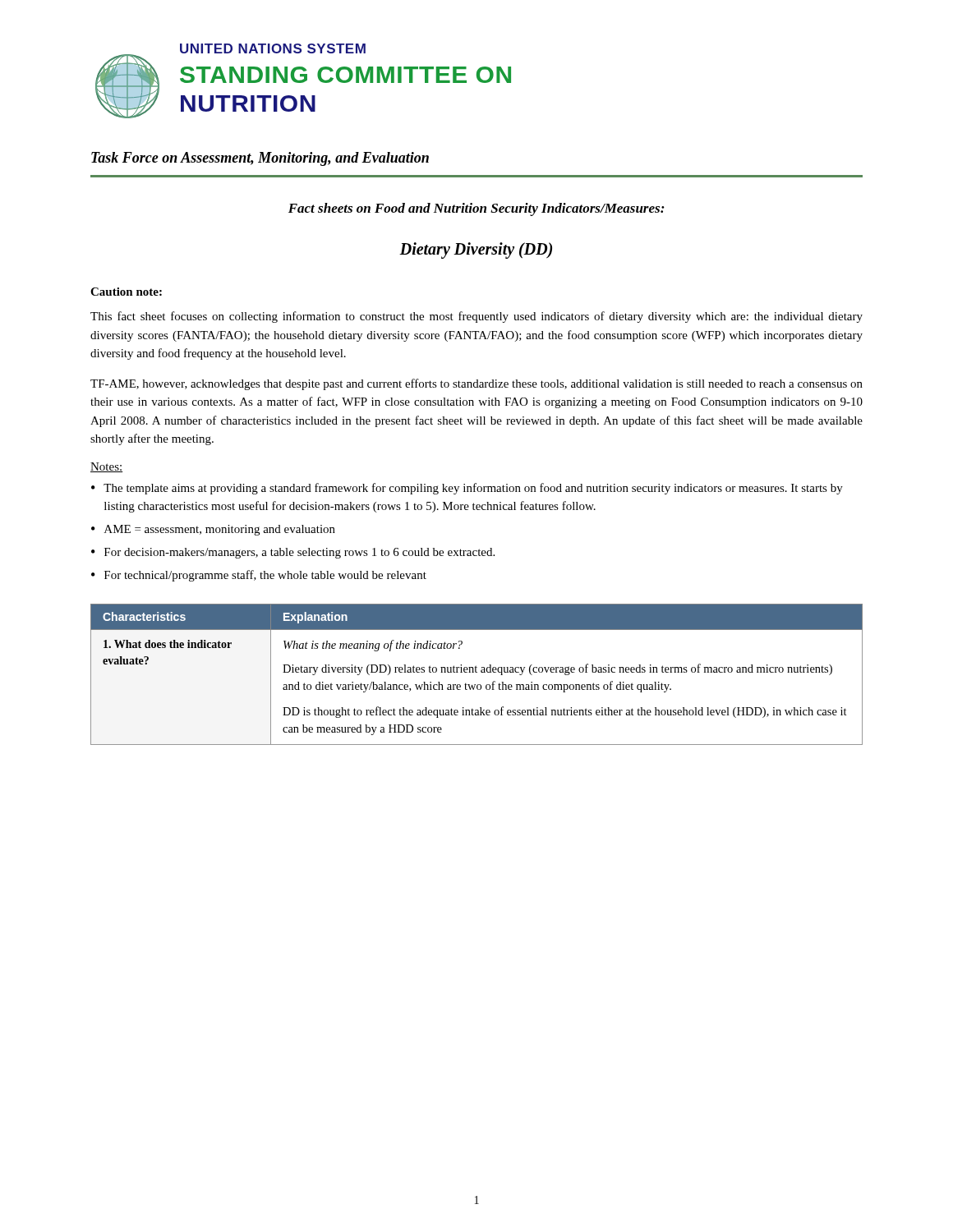Viewport: 953px width, 1232px height.
Task: Where is the passage that starts "• AME = assessment, monitoring"?
Action: coord(213,529)
